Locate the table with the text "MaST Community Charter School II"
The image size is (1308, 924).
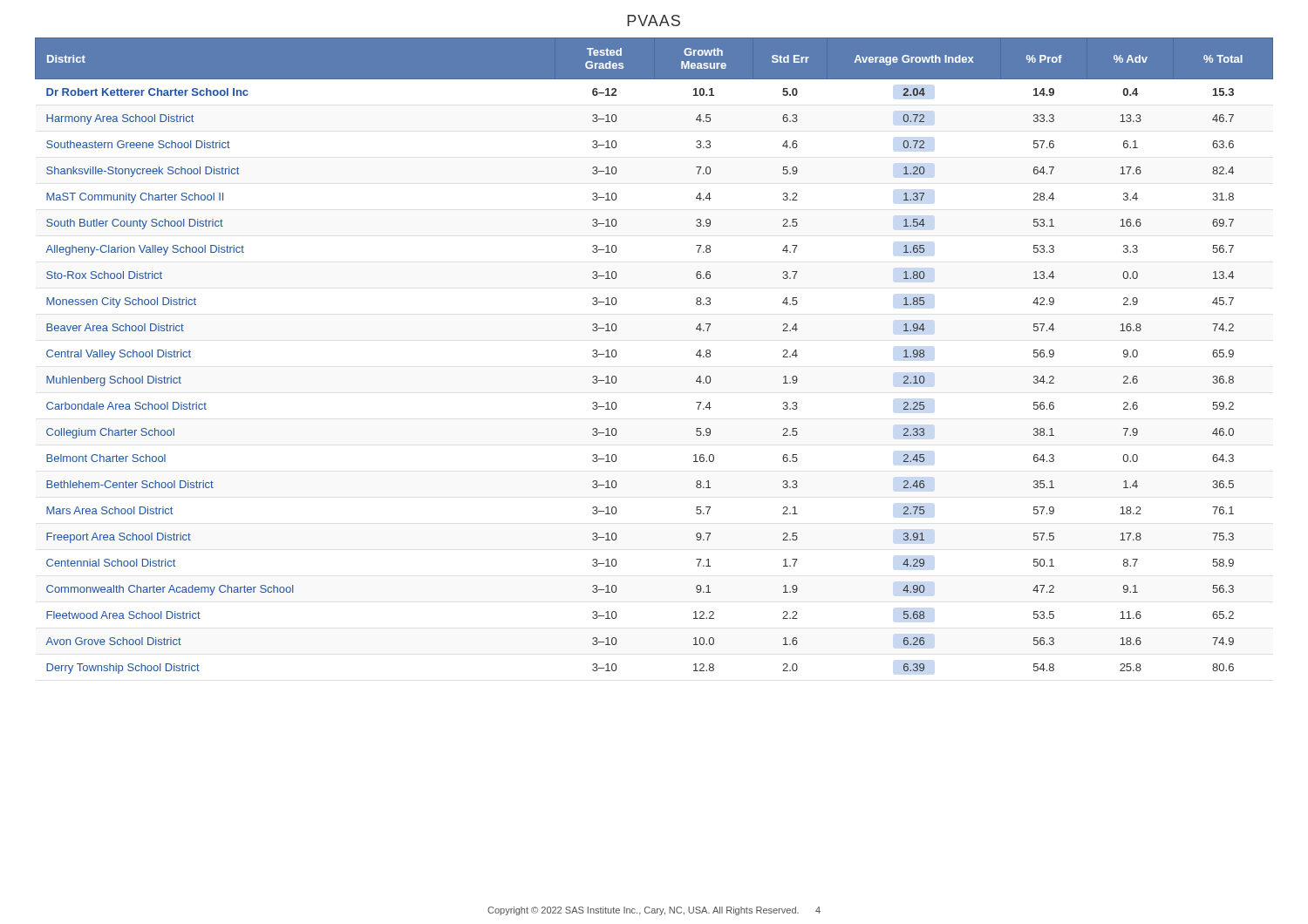[x=654, y=359]
